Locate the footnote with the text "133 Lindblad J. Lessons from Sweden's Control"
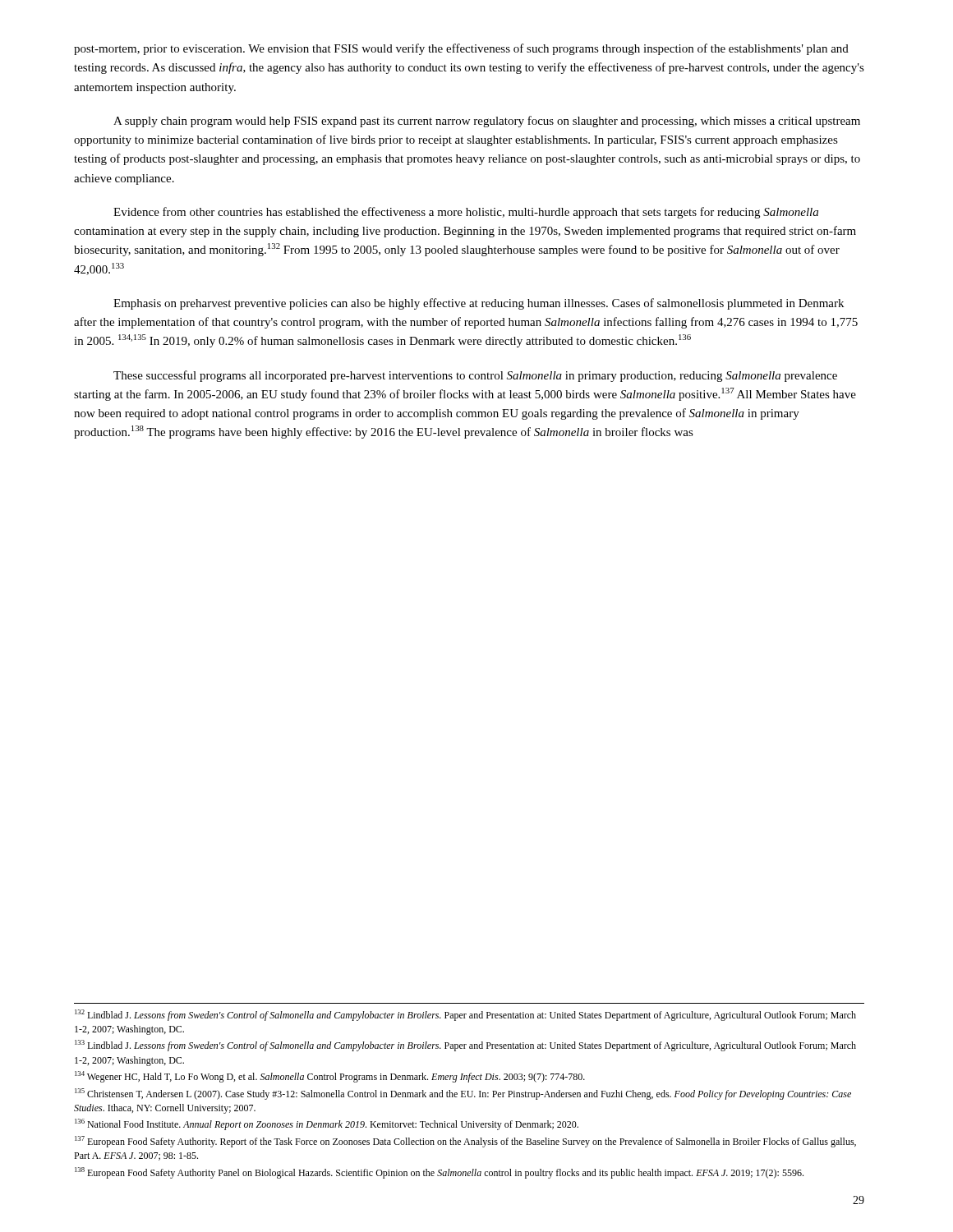This screenshot has height=1232, width=953. (x=465, y=1053)
